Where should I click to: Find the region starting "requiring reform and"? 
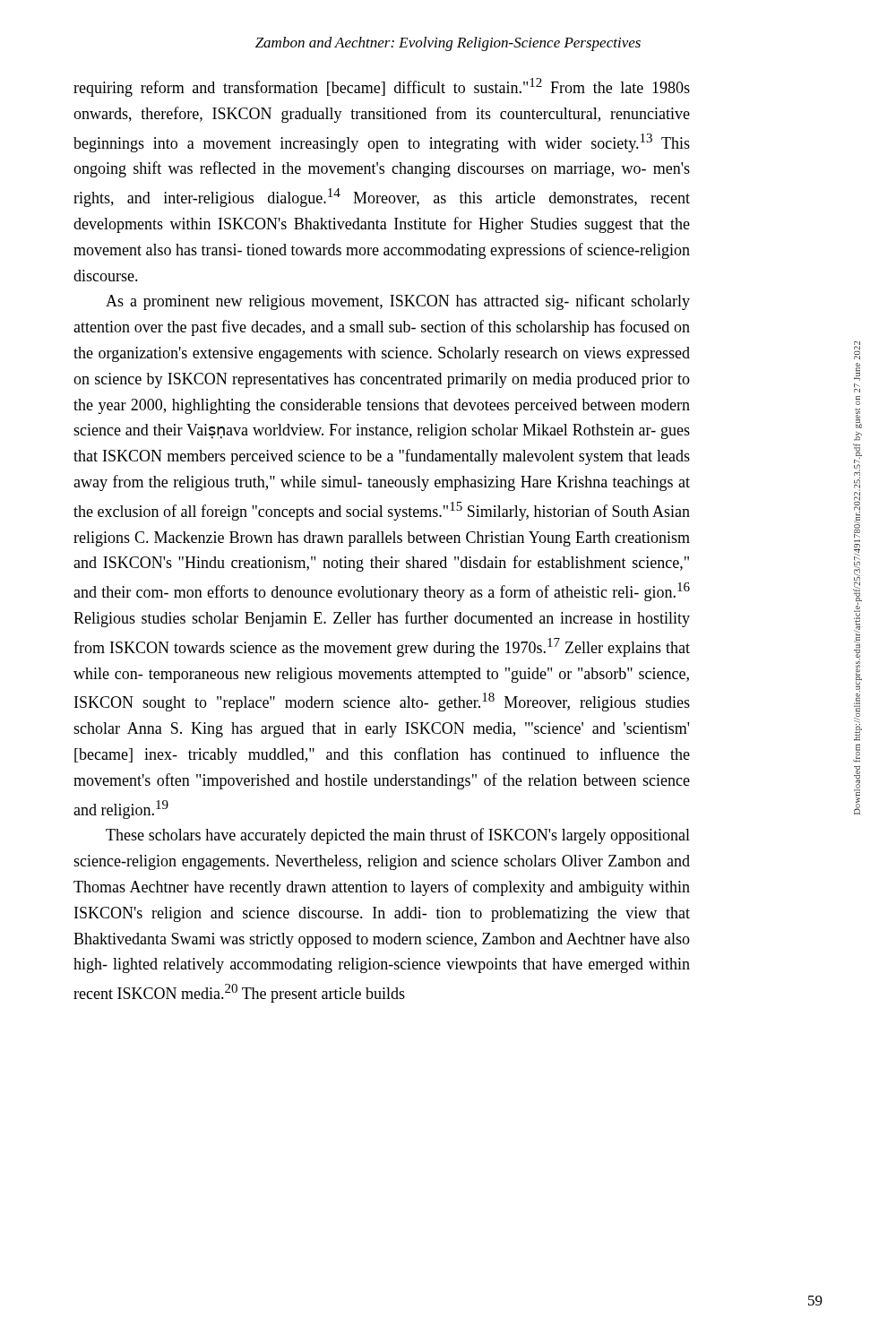coord(382,539)
